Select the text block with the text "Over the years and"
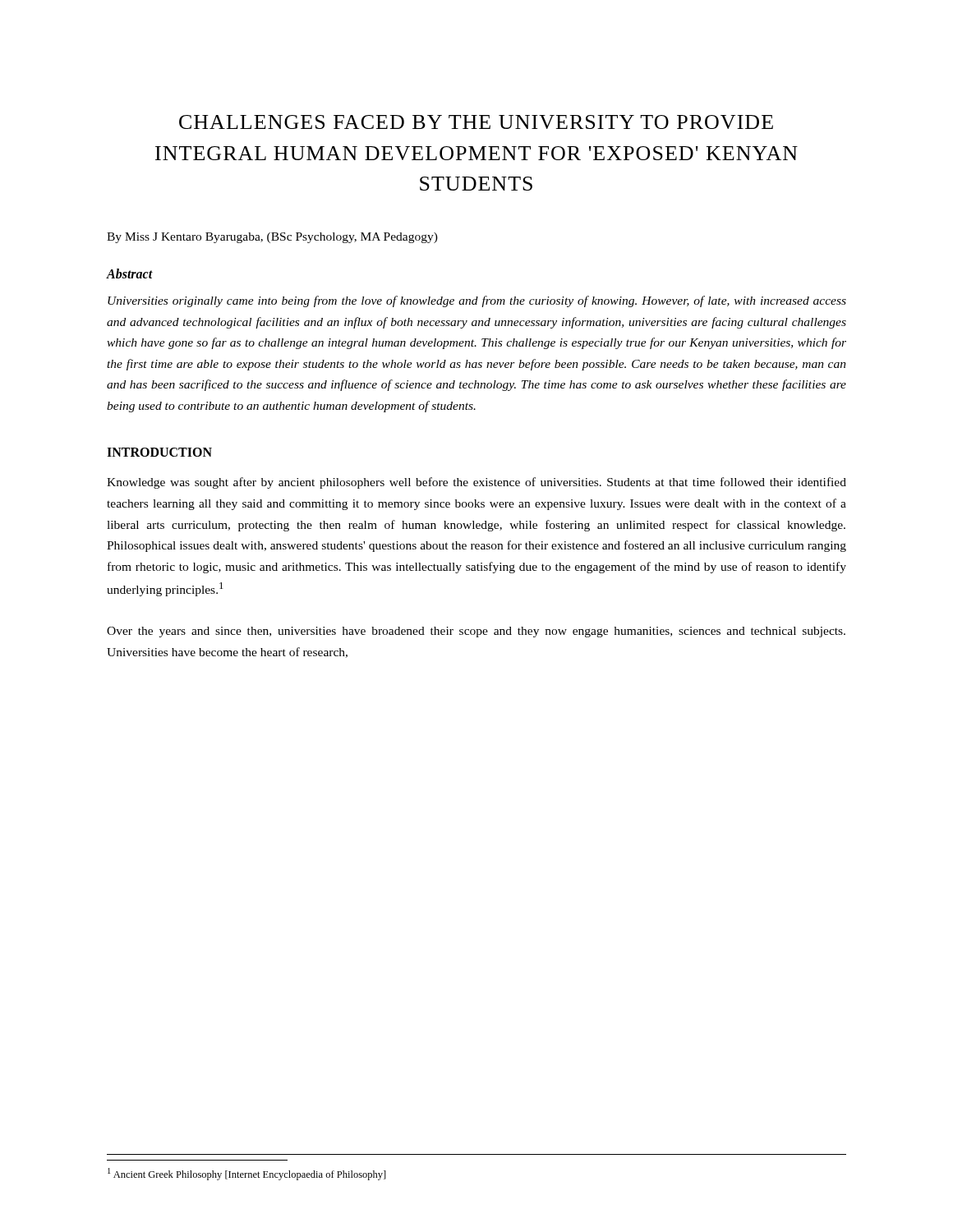The height and width of the screenshot is (1232, 953). click(476, 641)
